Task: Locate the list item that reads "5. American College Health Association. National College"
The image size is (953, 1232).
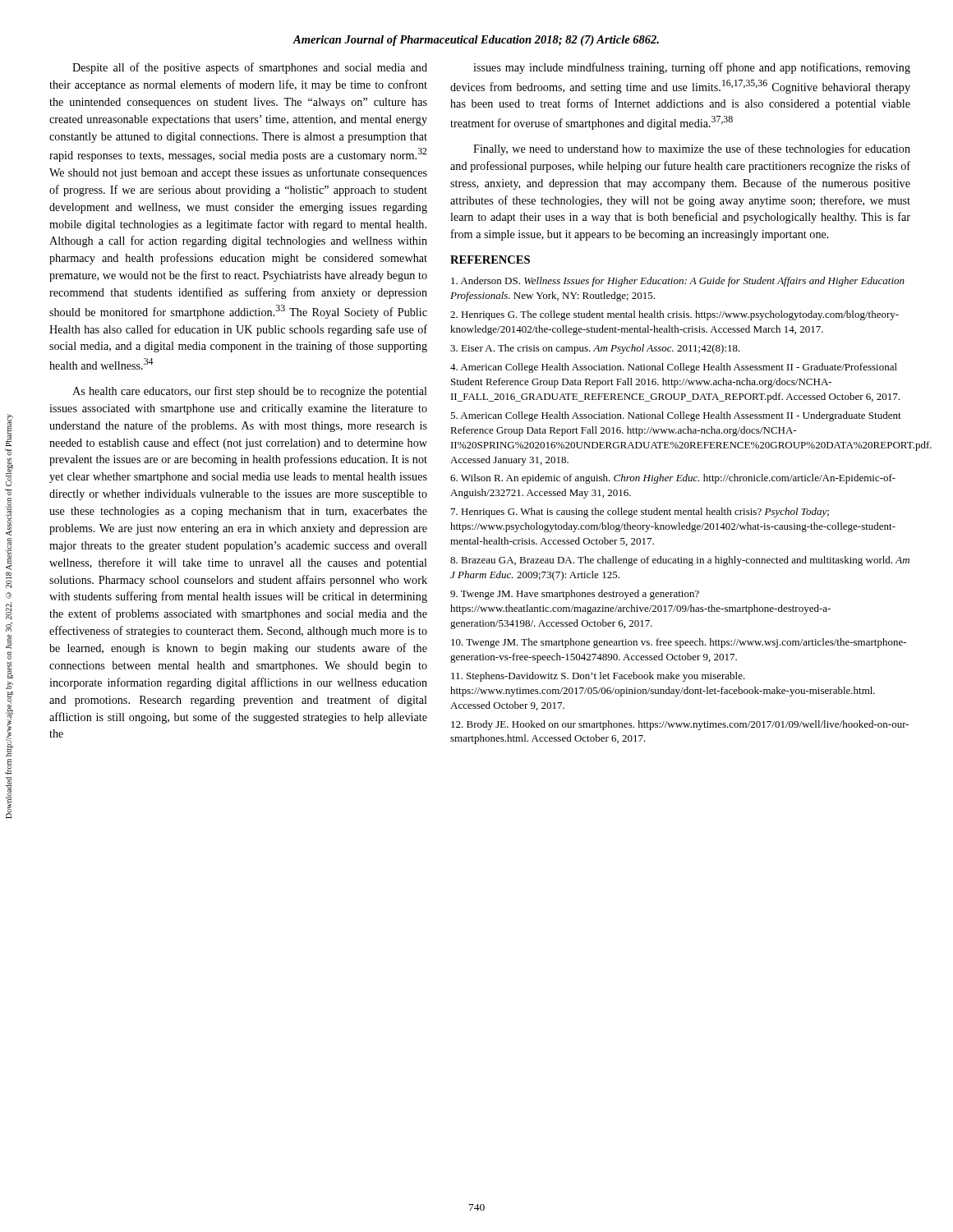Action: [x=680, y=437]
